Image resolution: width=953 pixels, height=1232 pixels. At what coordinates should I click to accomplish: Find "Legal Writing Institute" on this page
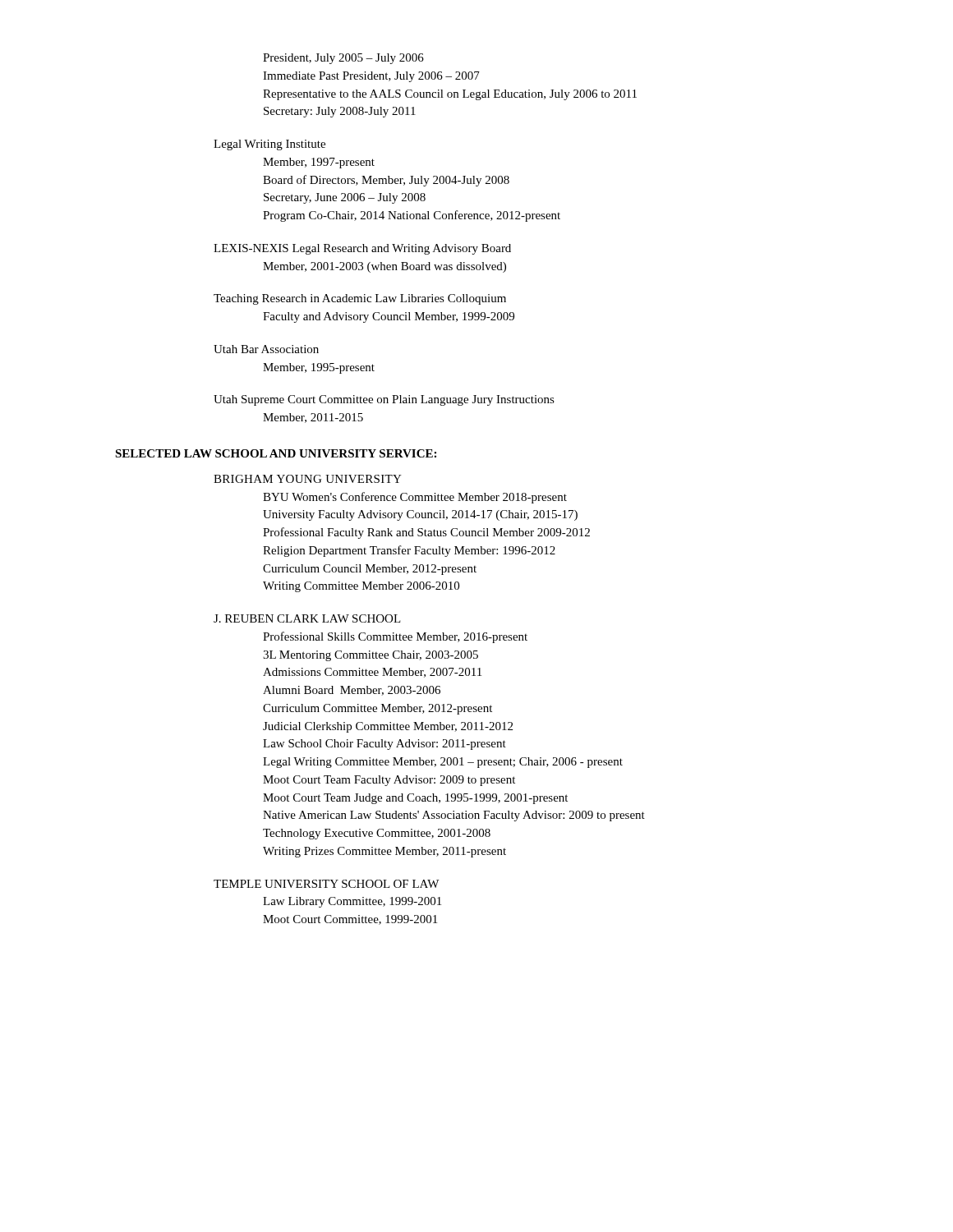coord(270,144)
